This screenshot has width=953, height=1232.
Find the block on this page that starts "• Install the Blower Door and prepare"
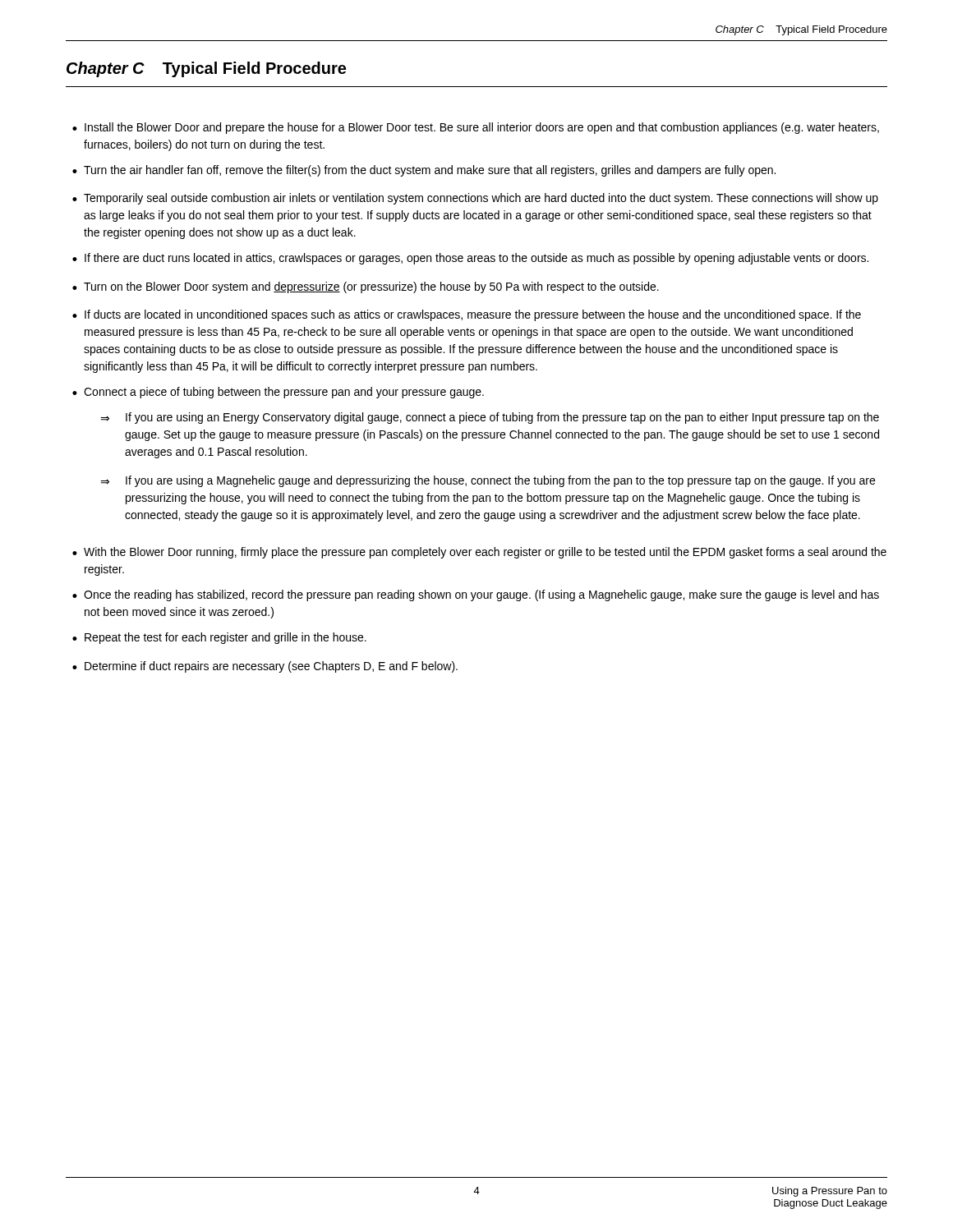pos(476,136)
